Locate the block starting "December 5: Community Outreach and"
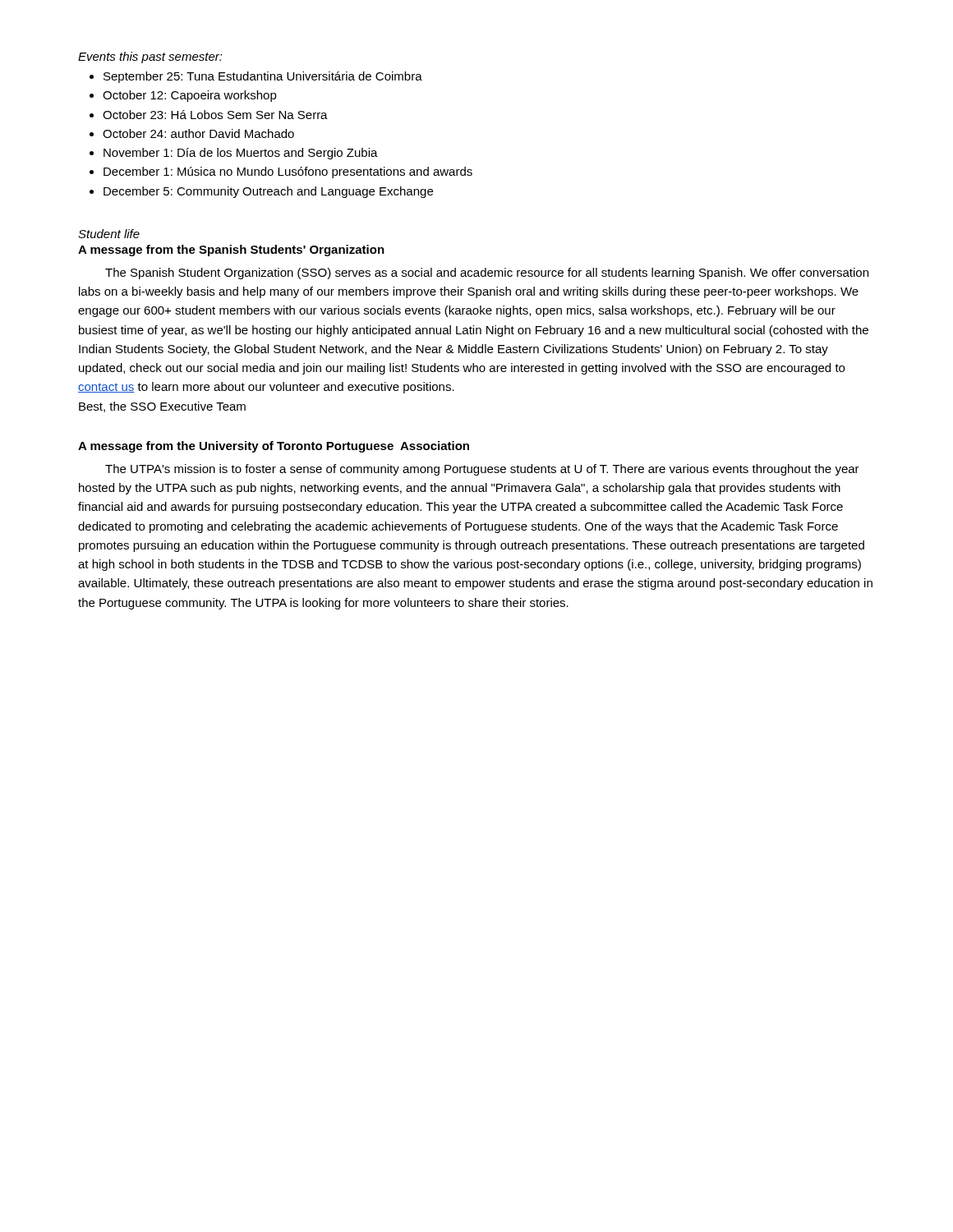The width and height of the screenshot is (953, 1232). point(268,191)
